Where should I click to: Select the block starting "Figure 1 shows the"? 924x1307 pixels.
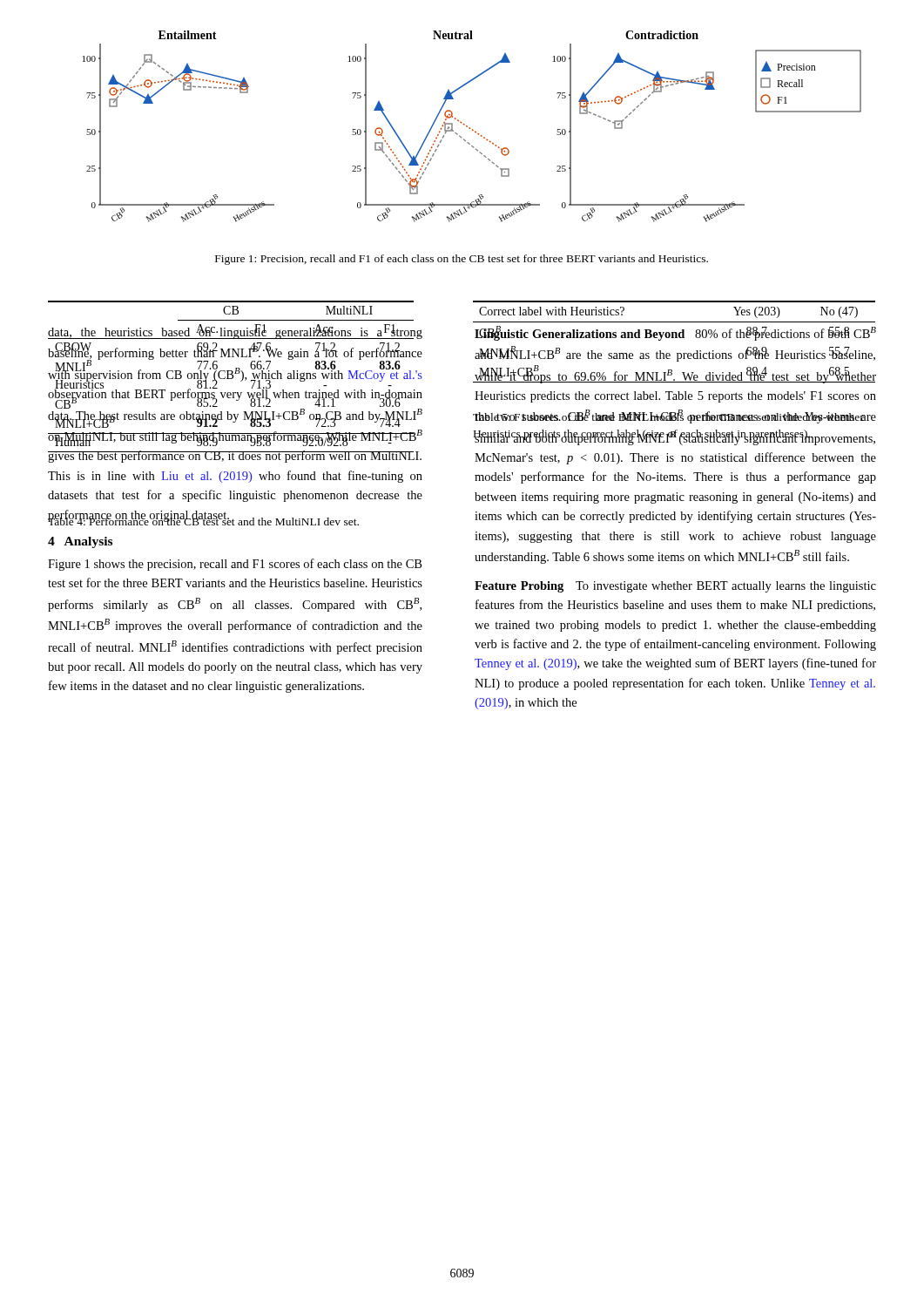click(235, 625)
